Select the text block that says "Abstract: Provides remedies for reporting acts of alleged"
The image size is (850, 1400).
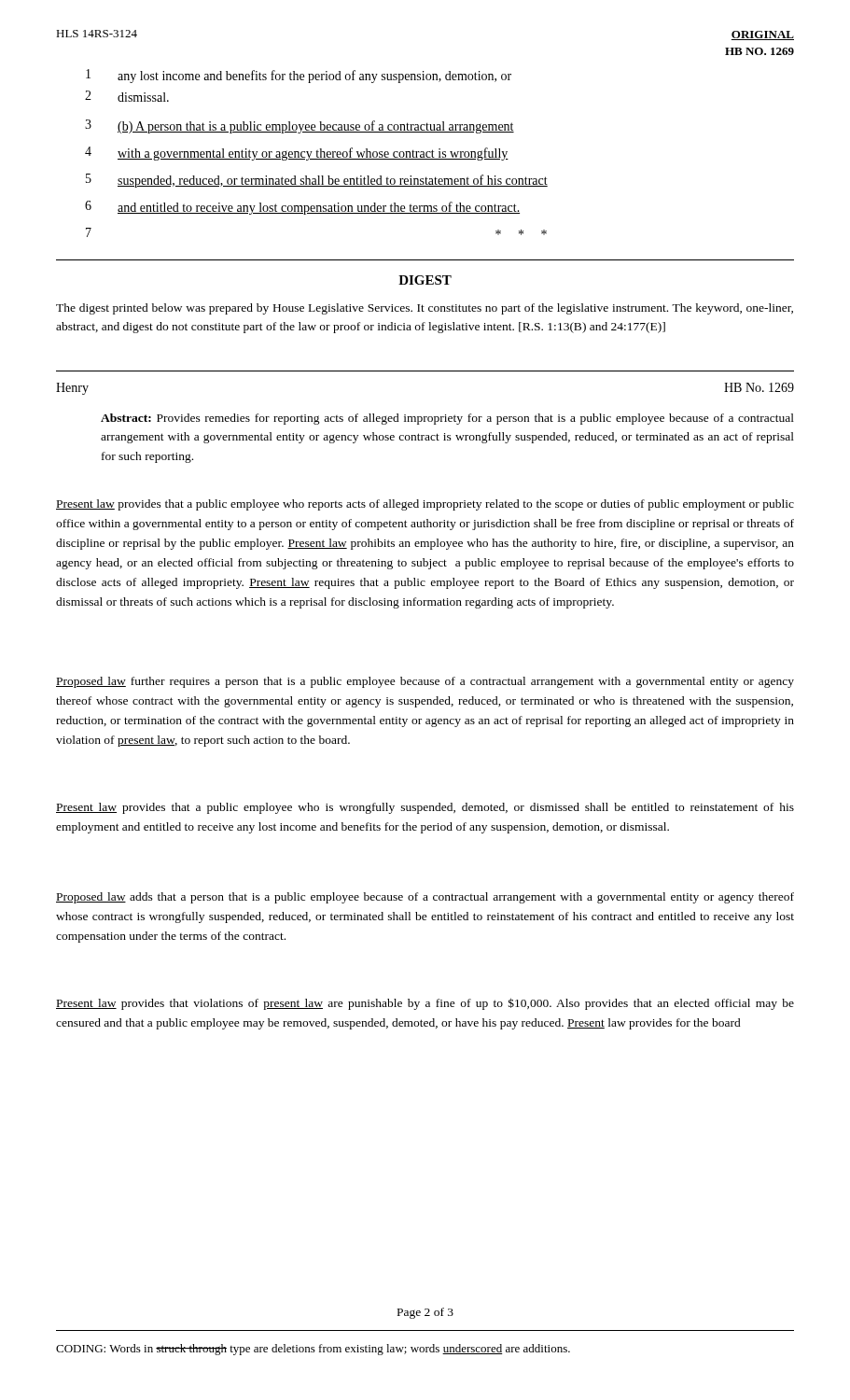tap(447, 437)
